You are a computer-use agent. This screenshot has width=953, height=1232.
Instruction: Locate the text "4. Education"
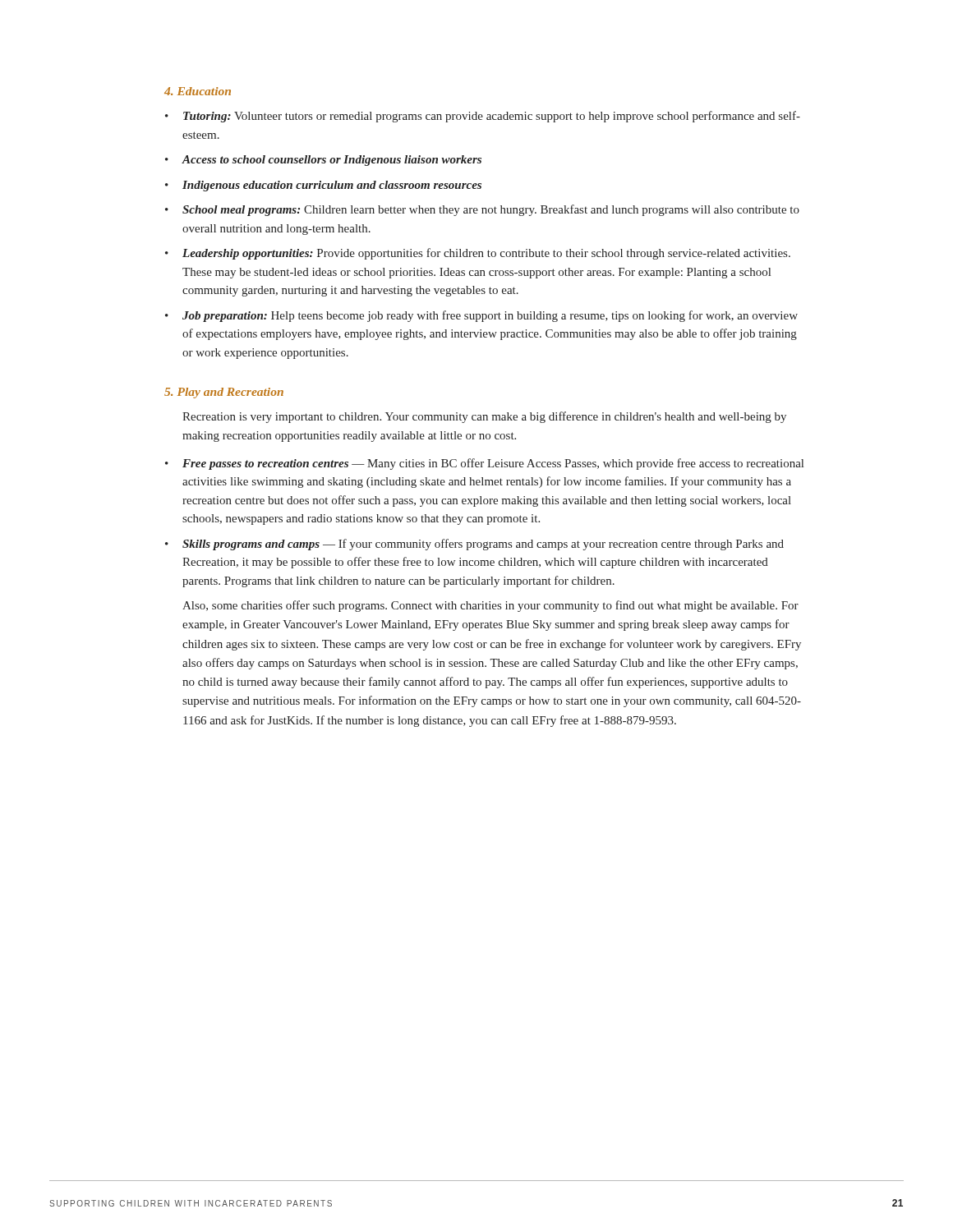[x=198, y=91]
